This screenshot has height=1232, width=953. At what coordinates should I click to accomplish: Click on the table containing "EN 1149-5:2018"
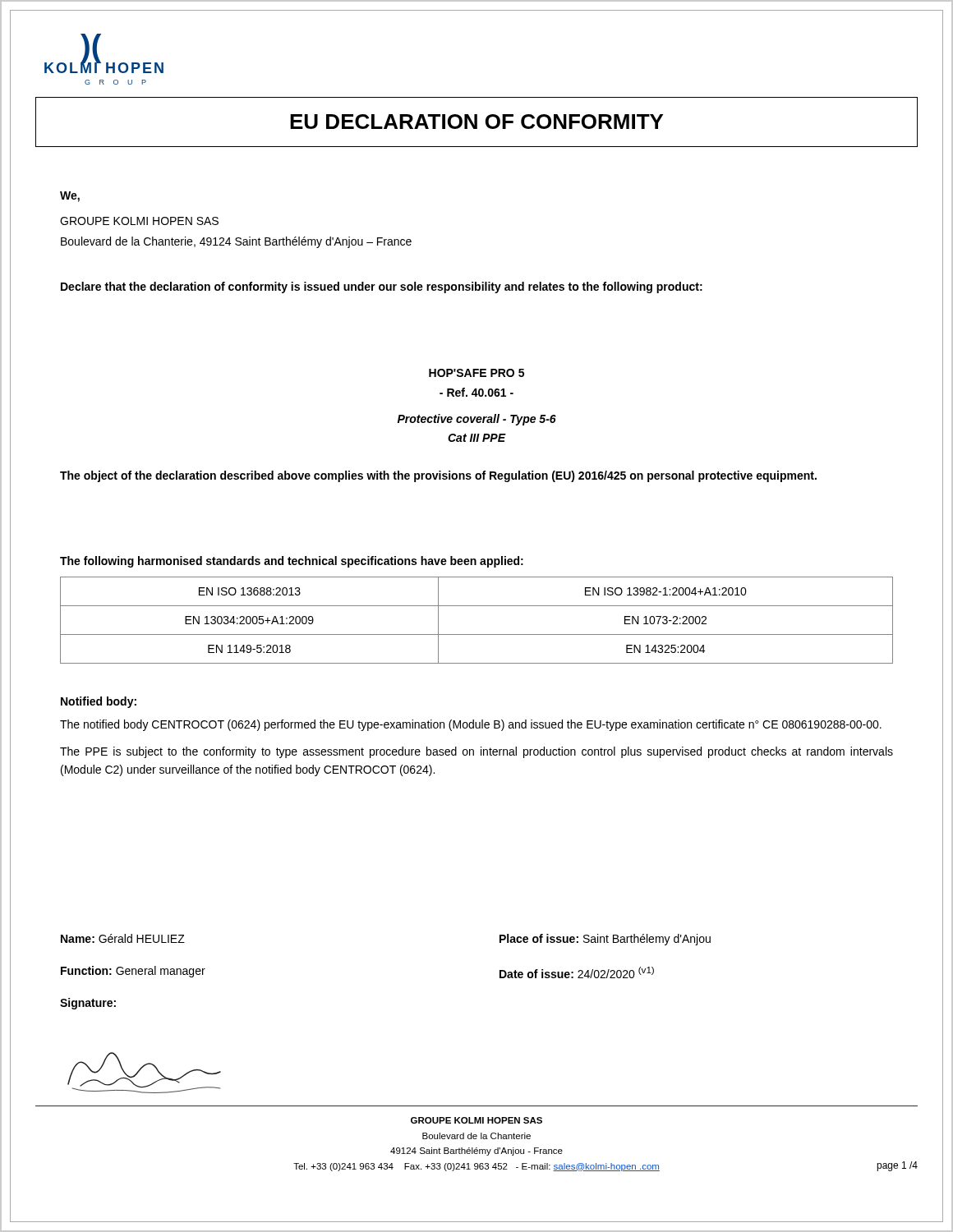(x=476, y=620)
